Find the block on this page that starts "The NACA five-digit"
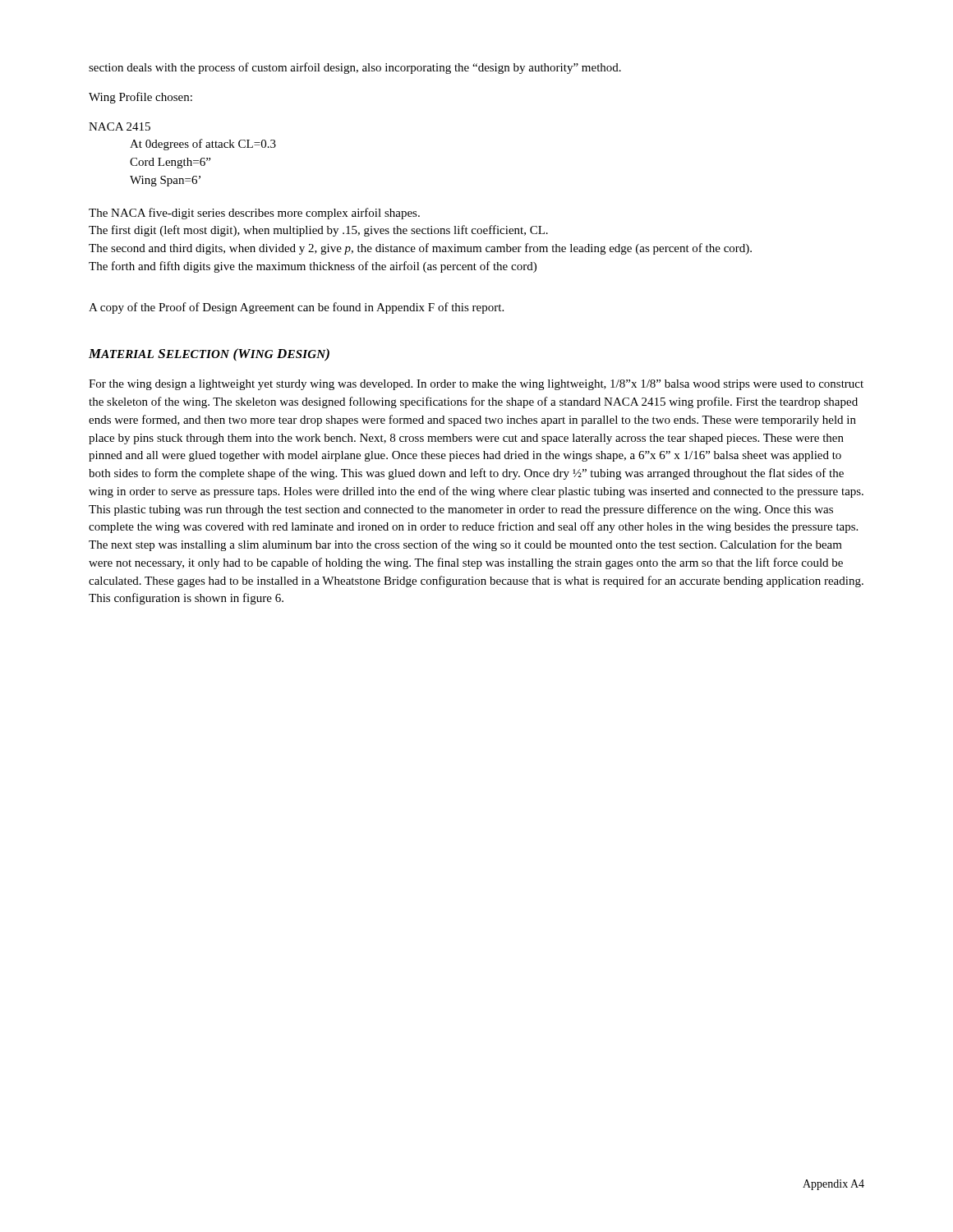Image resolution: width=953 pixels, height=1232 pixels. [x=421, y=239]
